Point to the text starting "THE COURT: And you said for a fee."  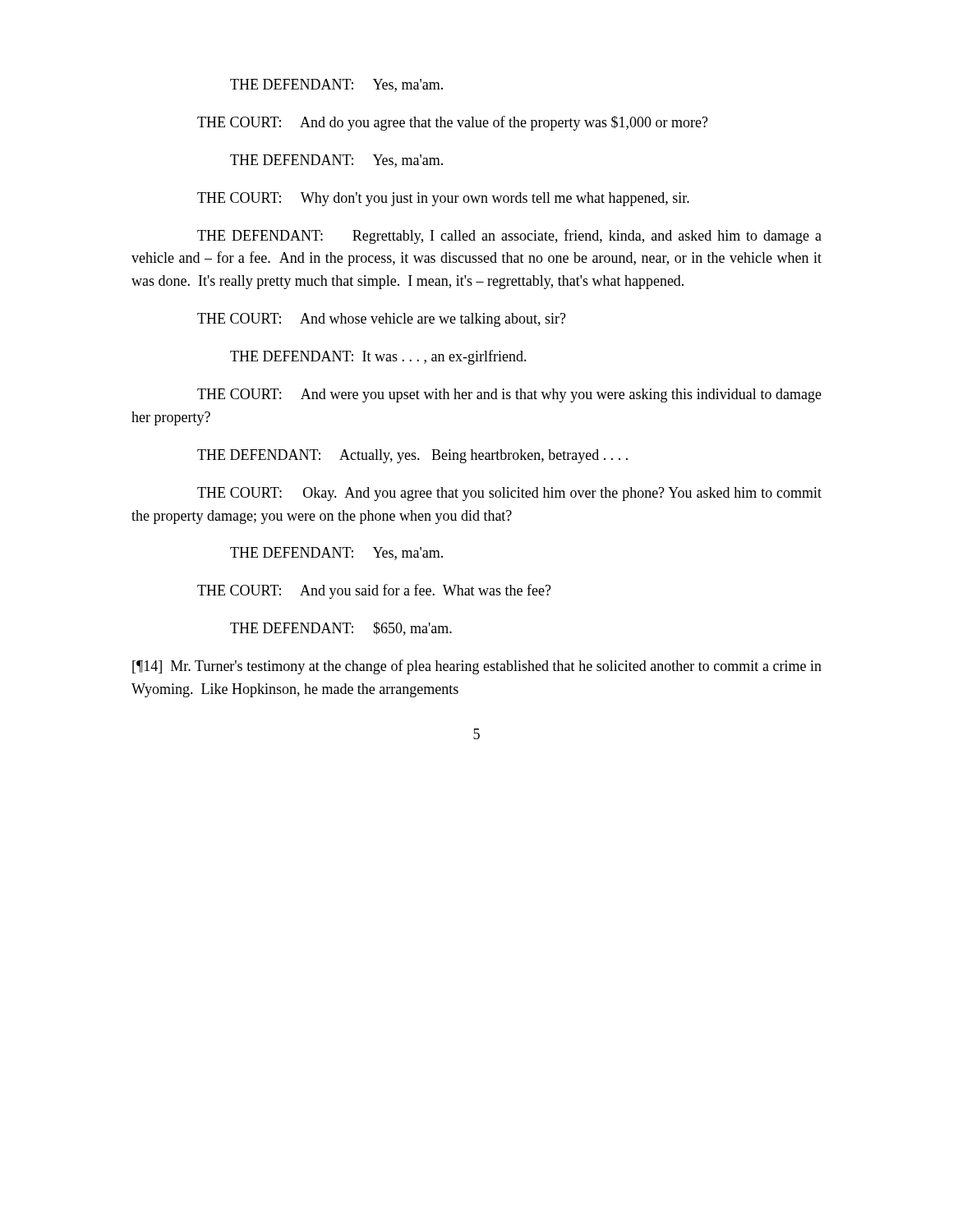(476, 592)
